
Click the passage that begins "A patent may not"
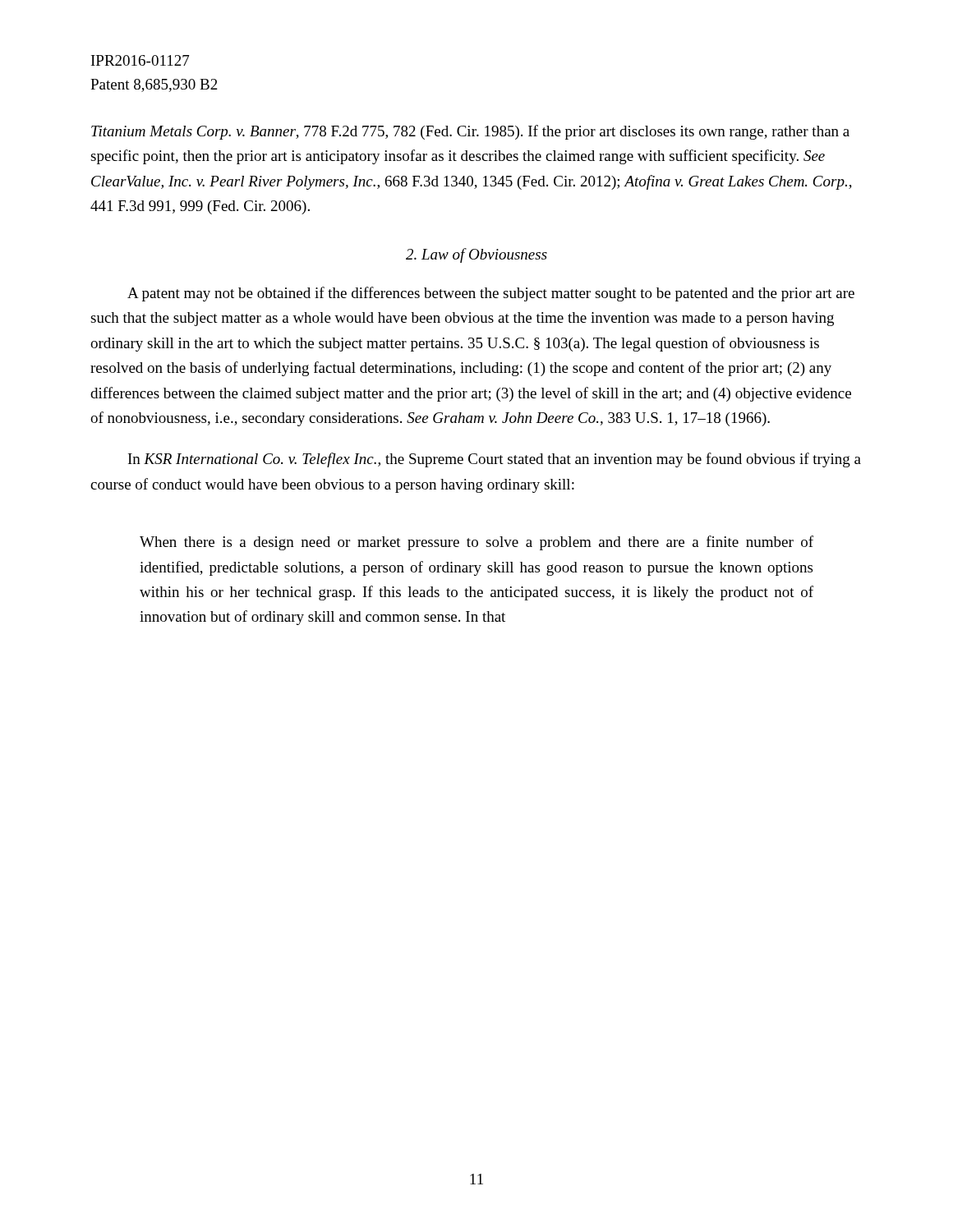(473, 355)
